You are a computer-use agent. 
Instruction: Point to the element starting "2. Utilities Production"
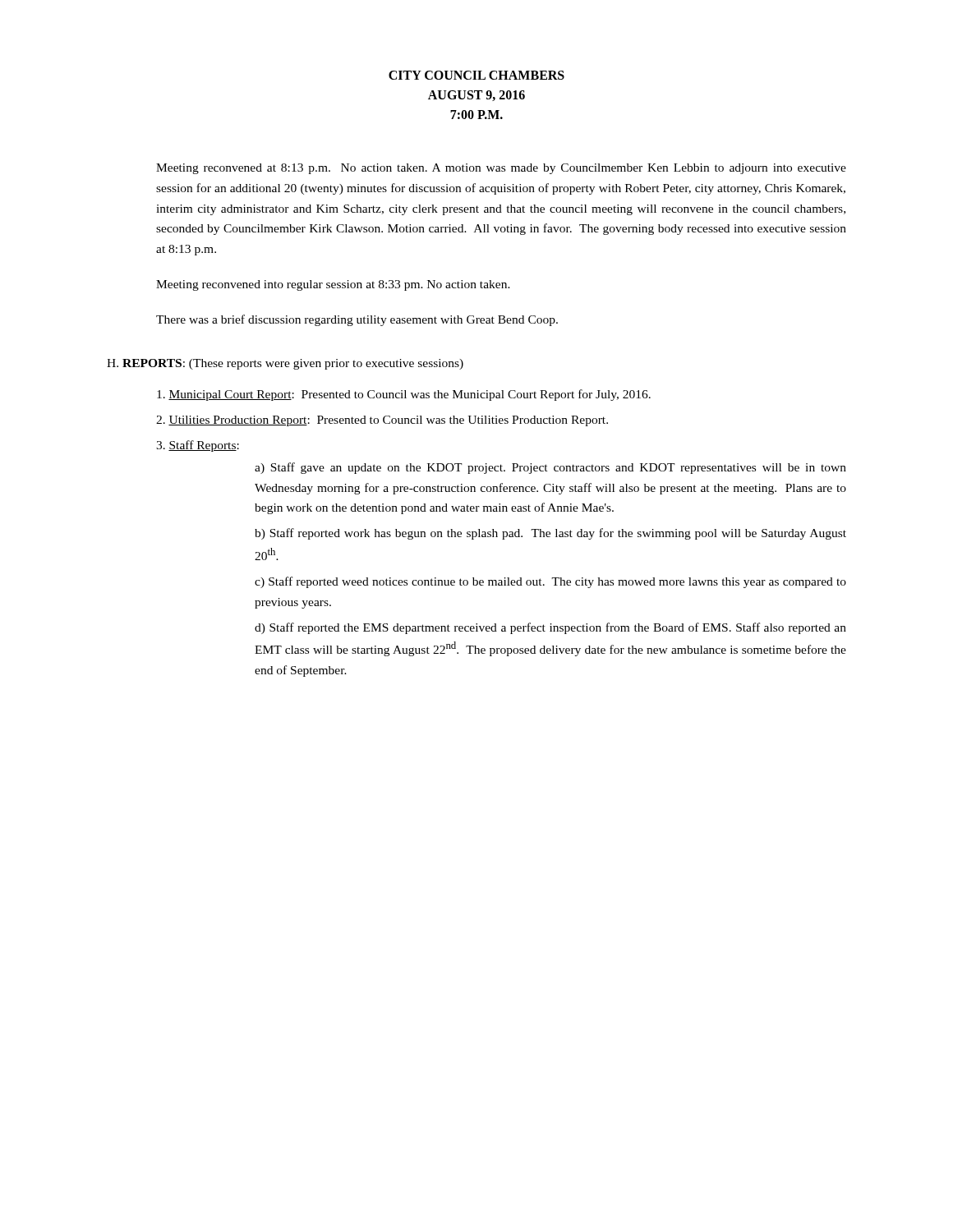pyautogui.click(x=382, y=419)
